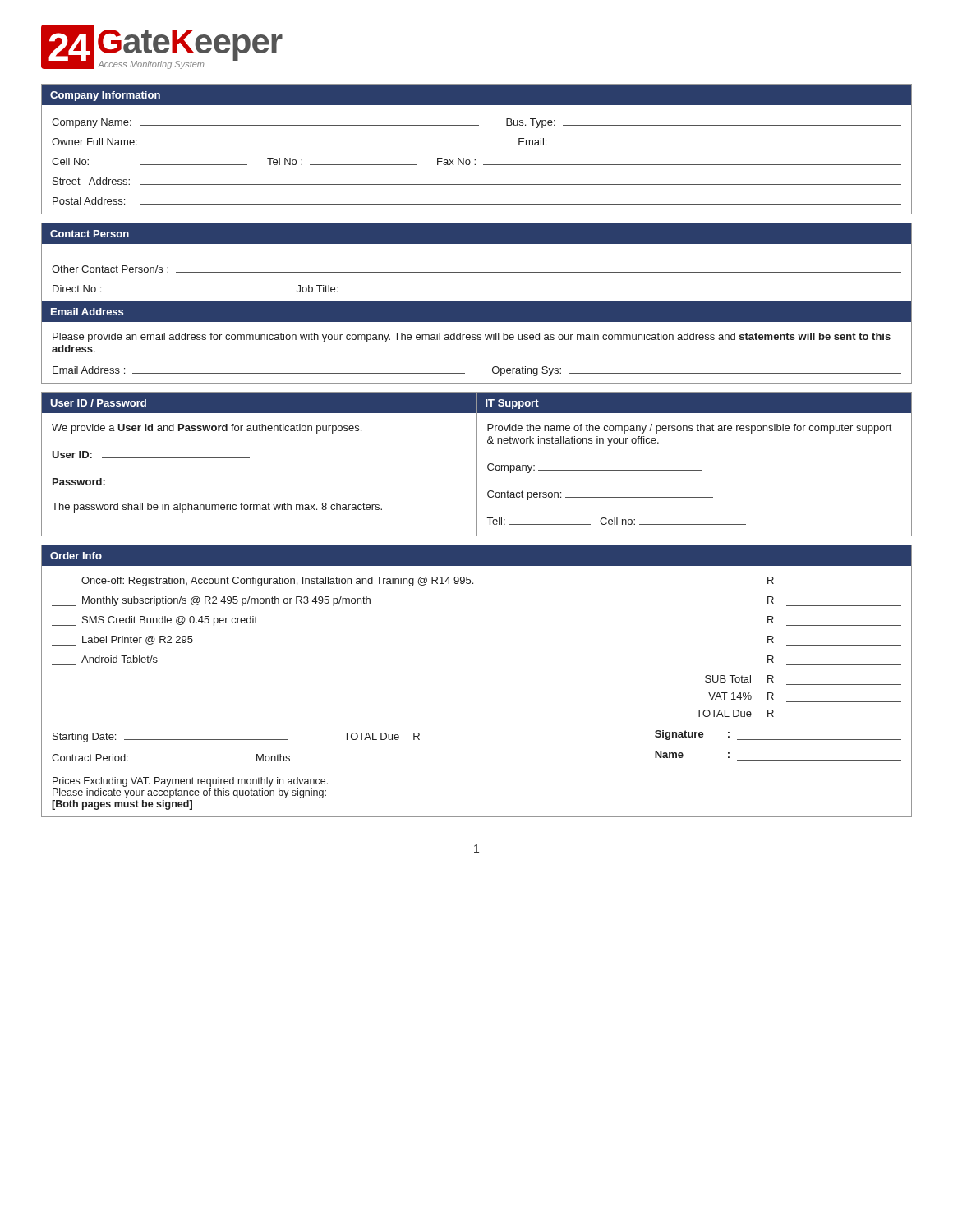953x1232 pixels.
Task: Select the text block starting "Once-off: Registration, Account Configuration, Installation and Training"
Action: click(x=476, y=580)
